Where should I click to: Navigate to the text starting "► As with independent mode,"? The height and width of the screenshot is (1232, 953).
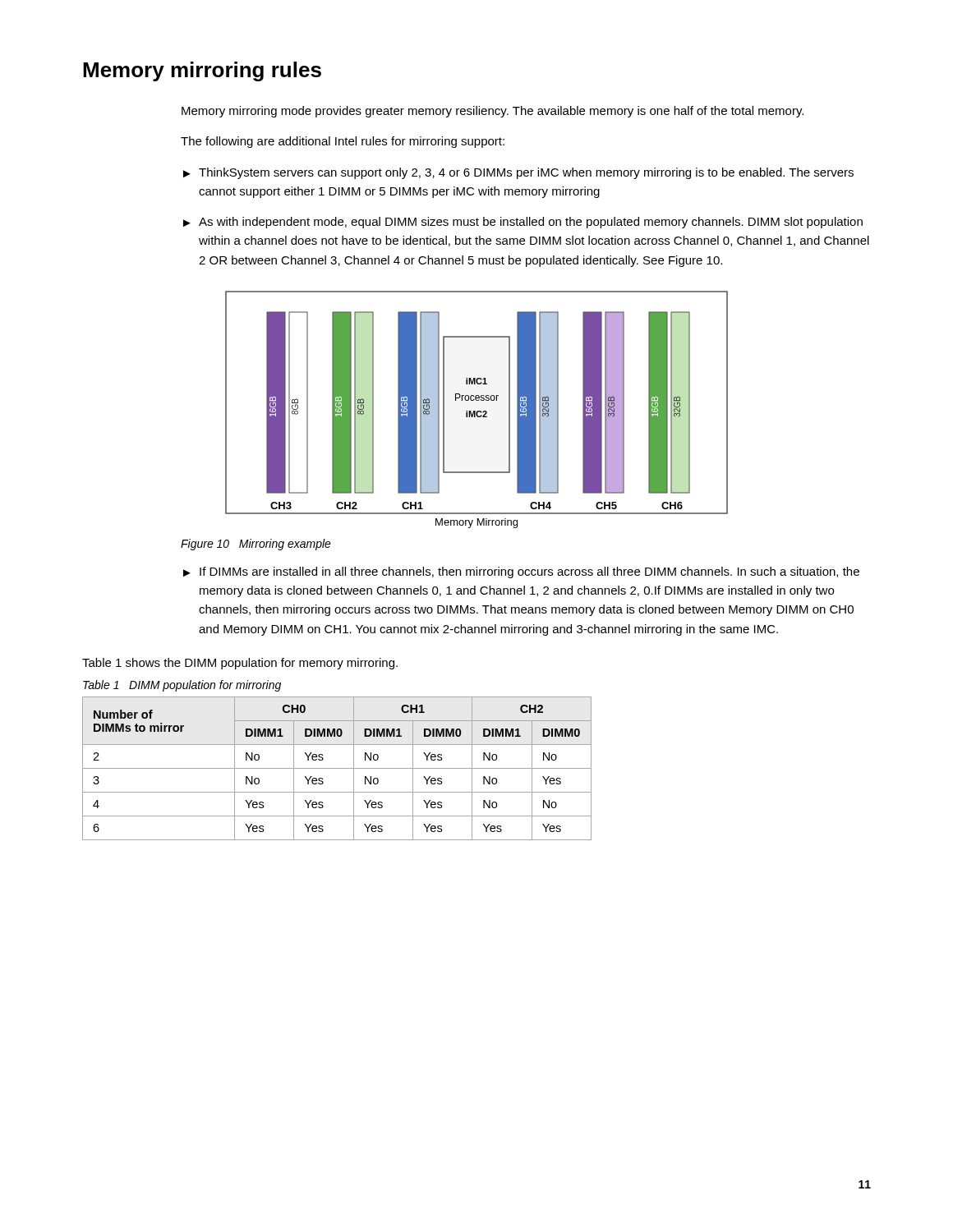(526, 241)
